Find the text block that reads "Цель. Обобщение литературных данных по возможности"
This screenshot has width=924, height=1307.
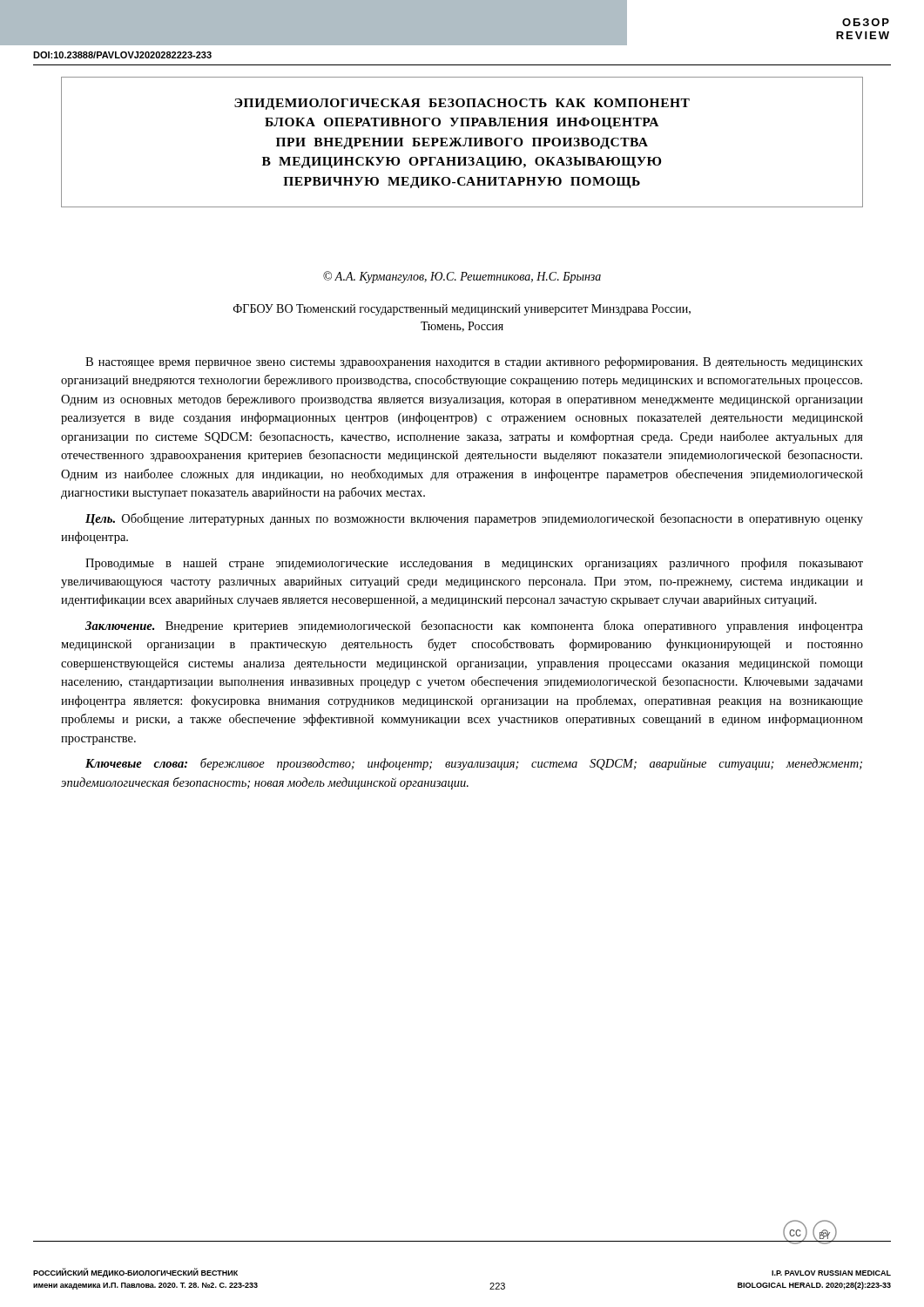click(462, 528)
